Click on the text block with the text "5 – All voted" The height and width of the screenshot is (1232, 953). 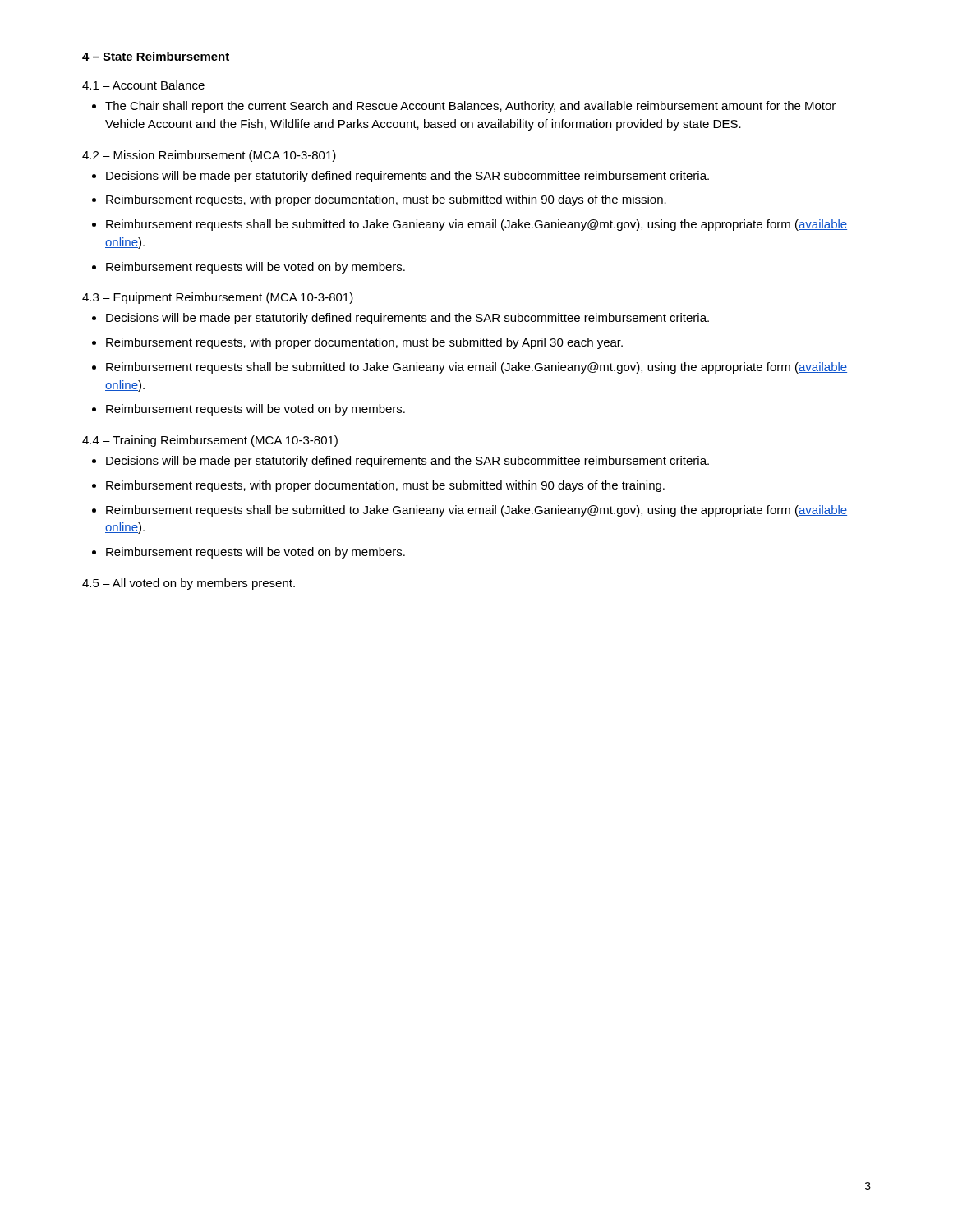[189, 583]
